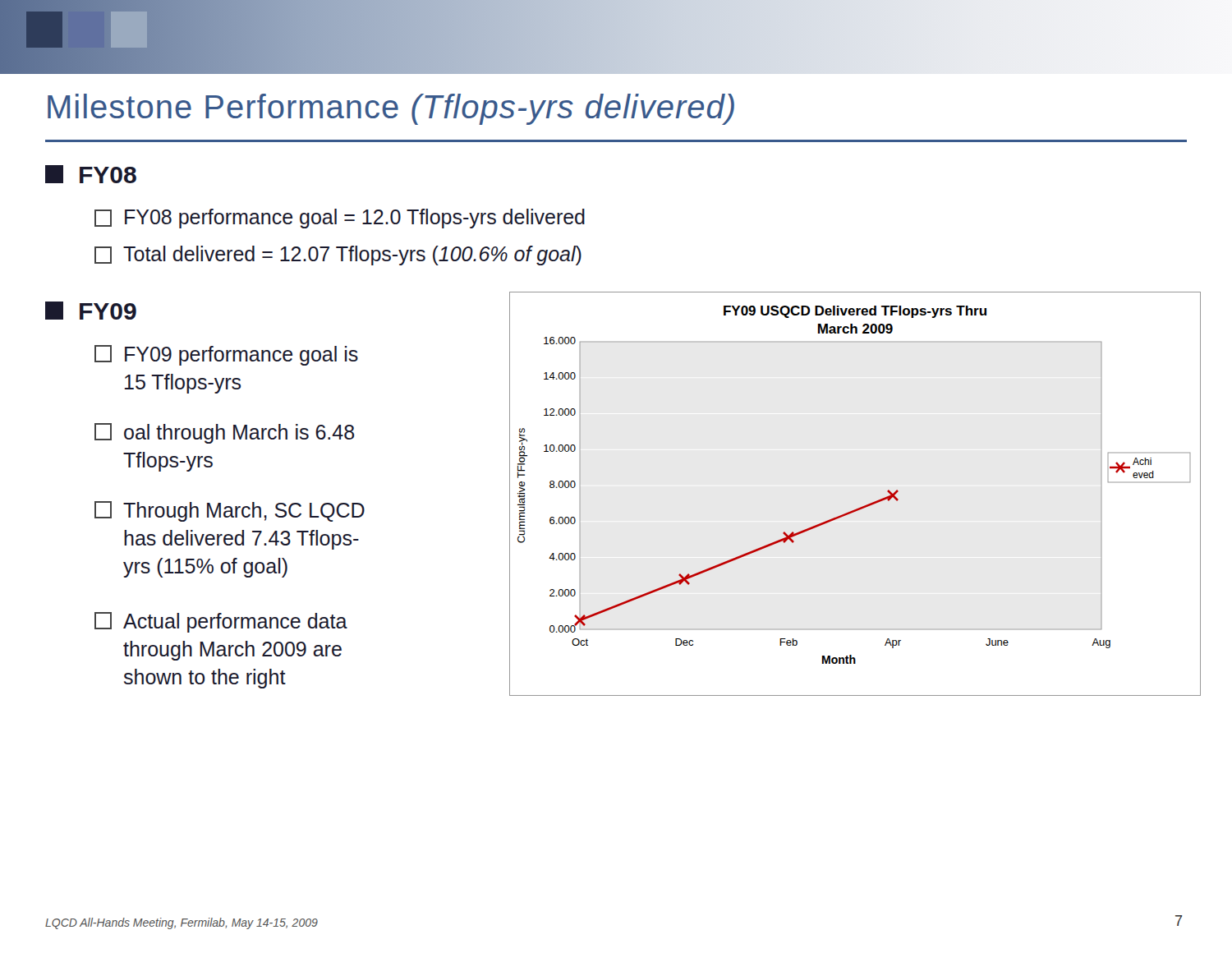Where is the passage that starts "Through March, SC LQCDhas delivered"?
Viewport: 1232px width, 953px height.
[230, 539]
